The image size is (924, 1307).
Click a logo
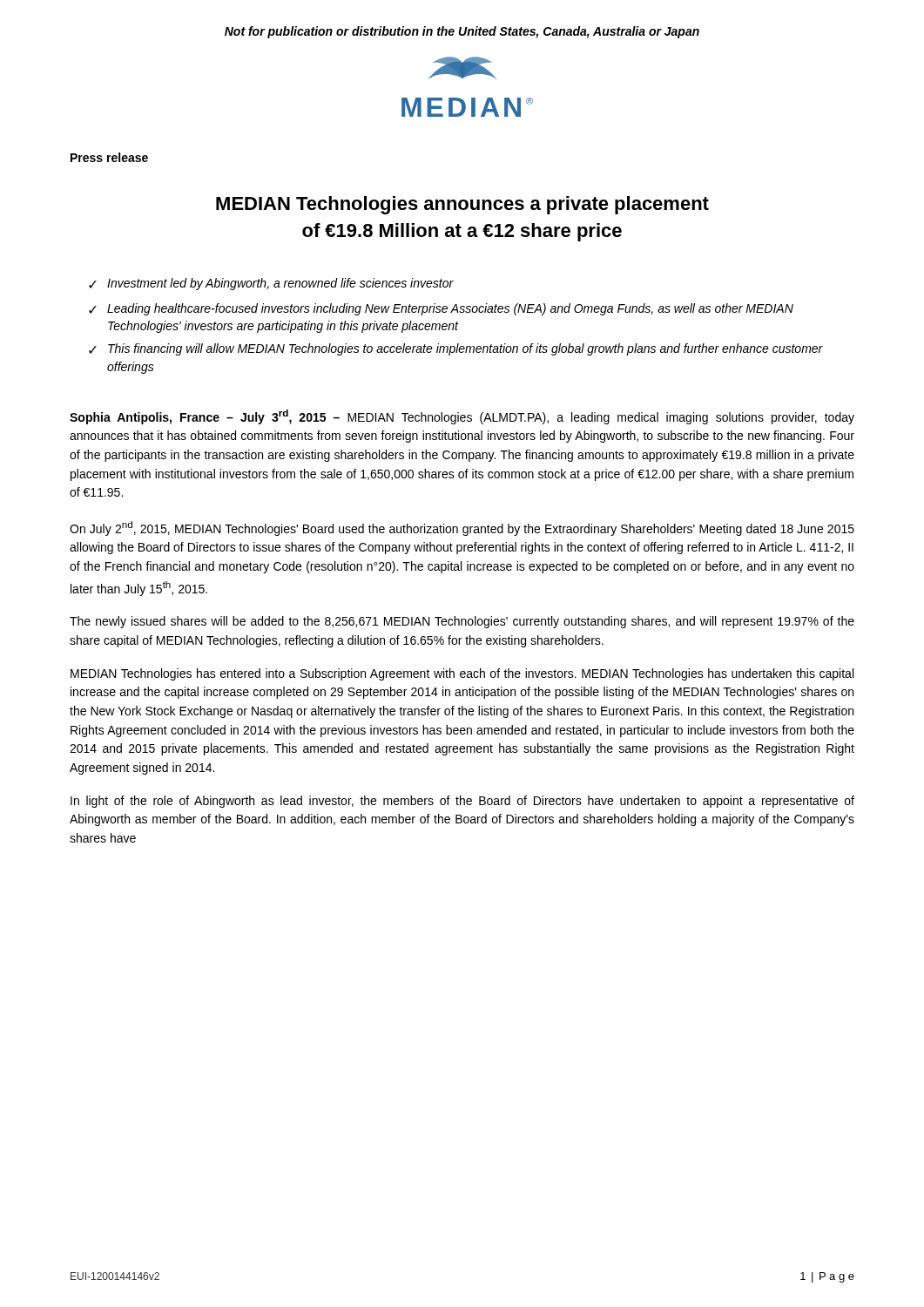(x=462, y=99)
